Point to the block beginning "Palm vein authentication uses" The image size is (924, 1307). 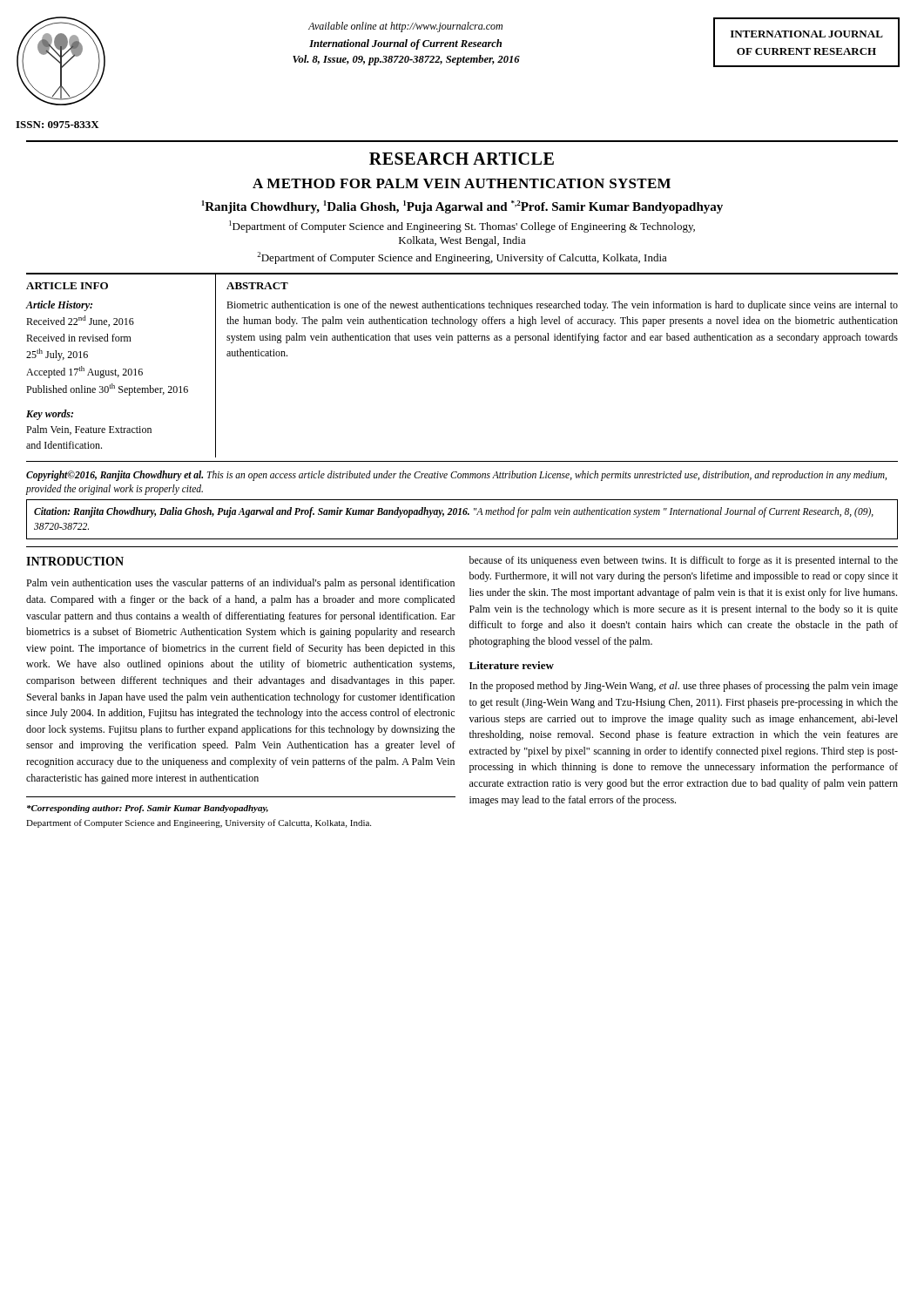tap(241, 680)
